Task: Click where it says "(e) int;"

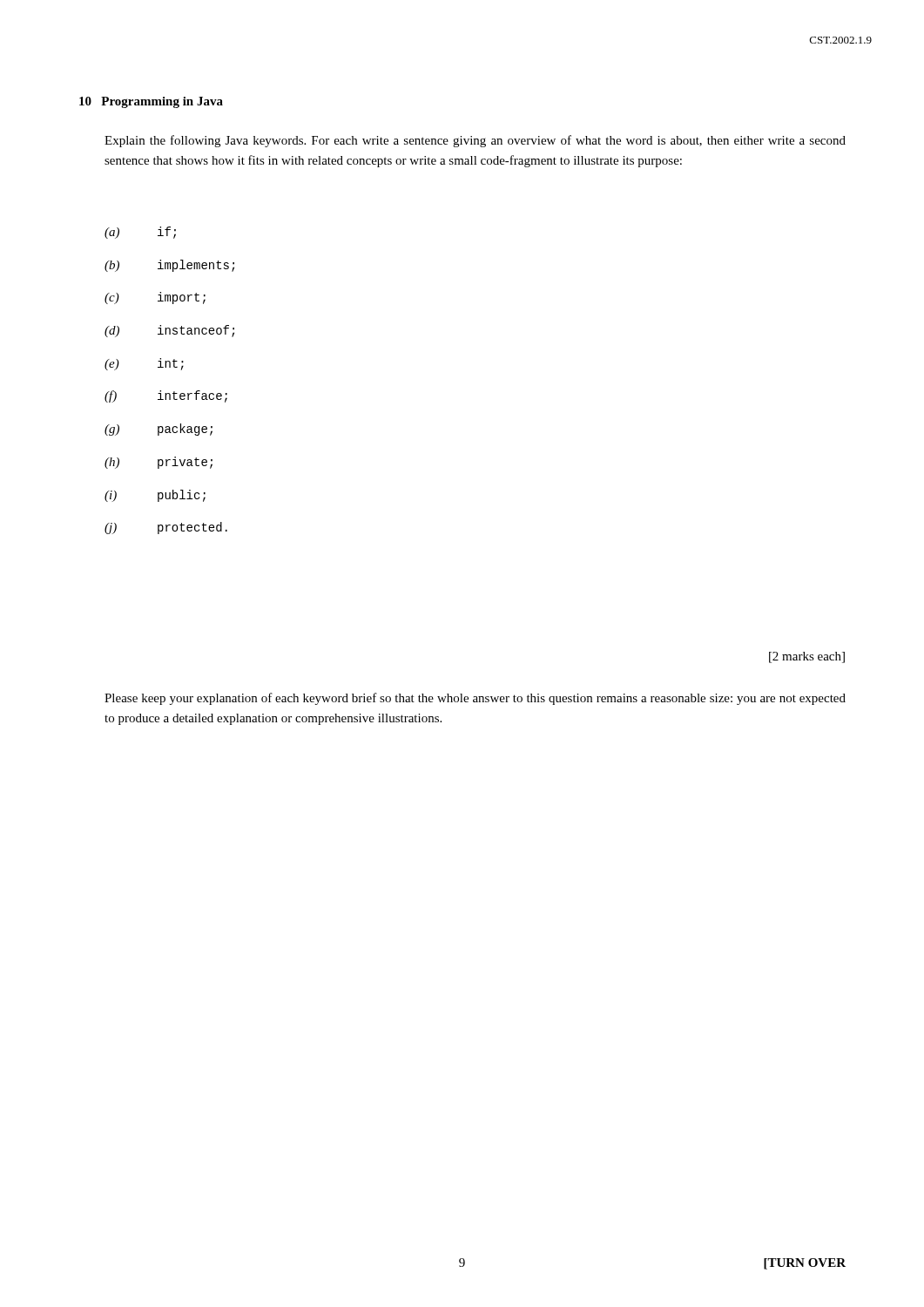Action: point(166,364)
